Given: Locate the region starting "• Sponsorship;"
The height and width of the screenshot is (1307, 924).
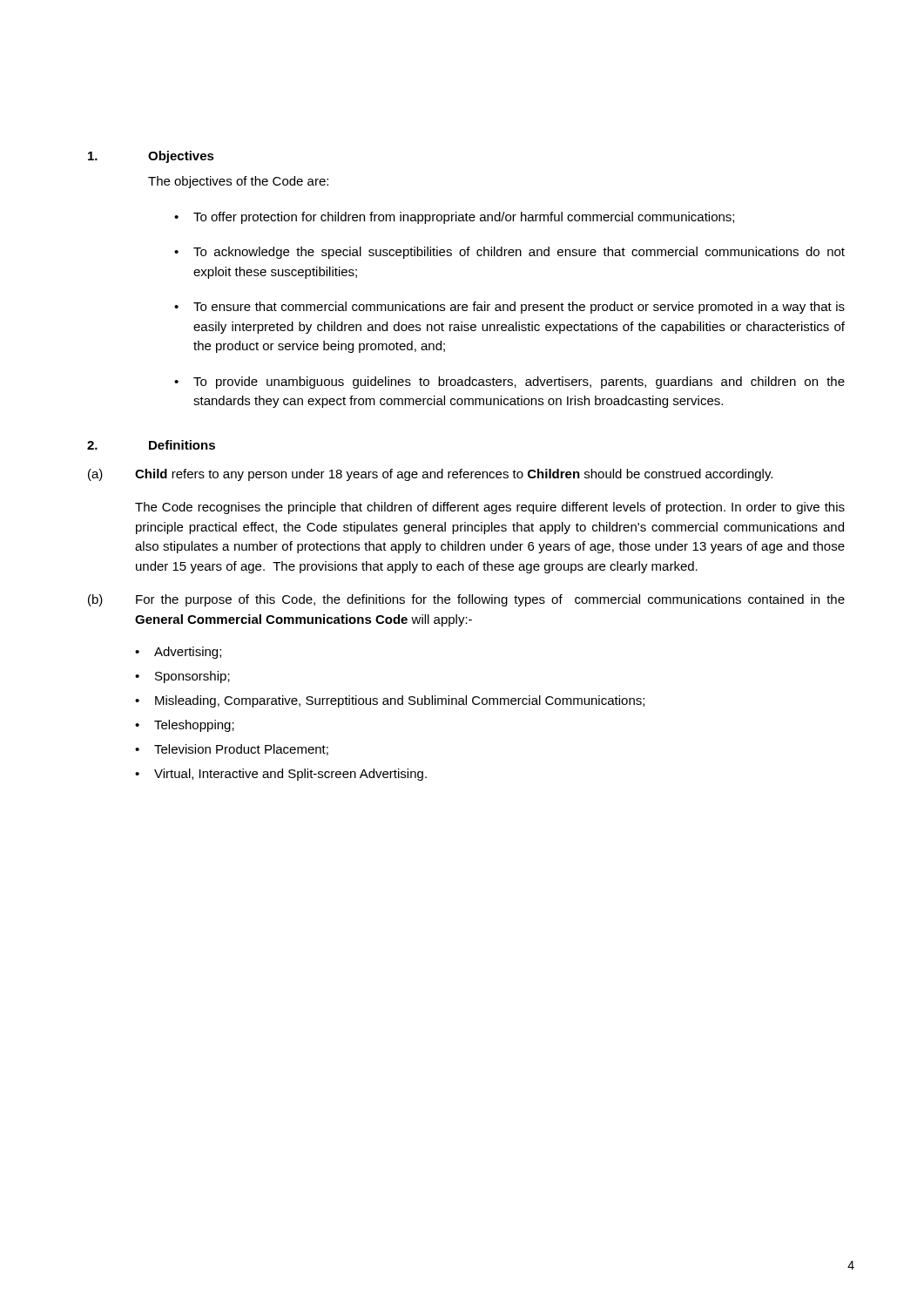Looking at the screenshot, I should (x=183, y=676).
